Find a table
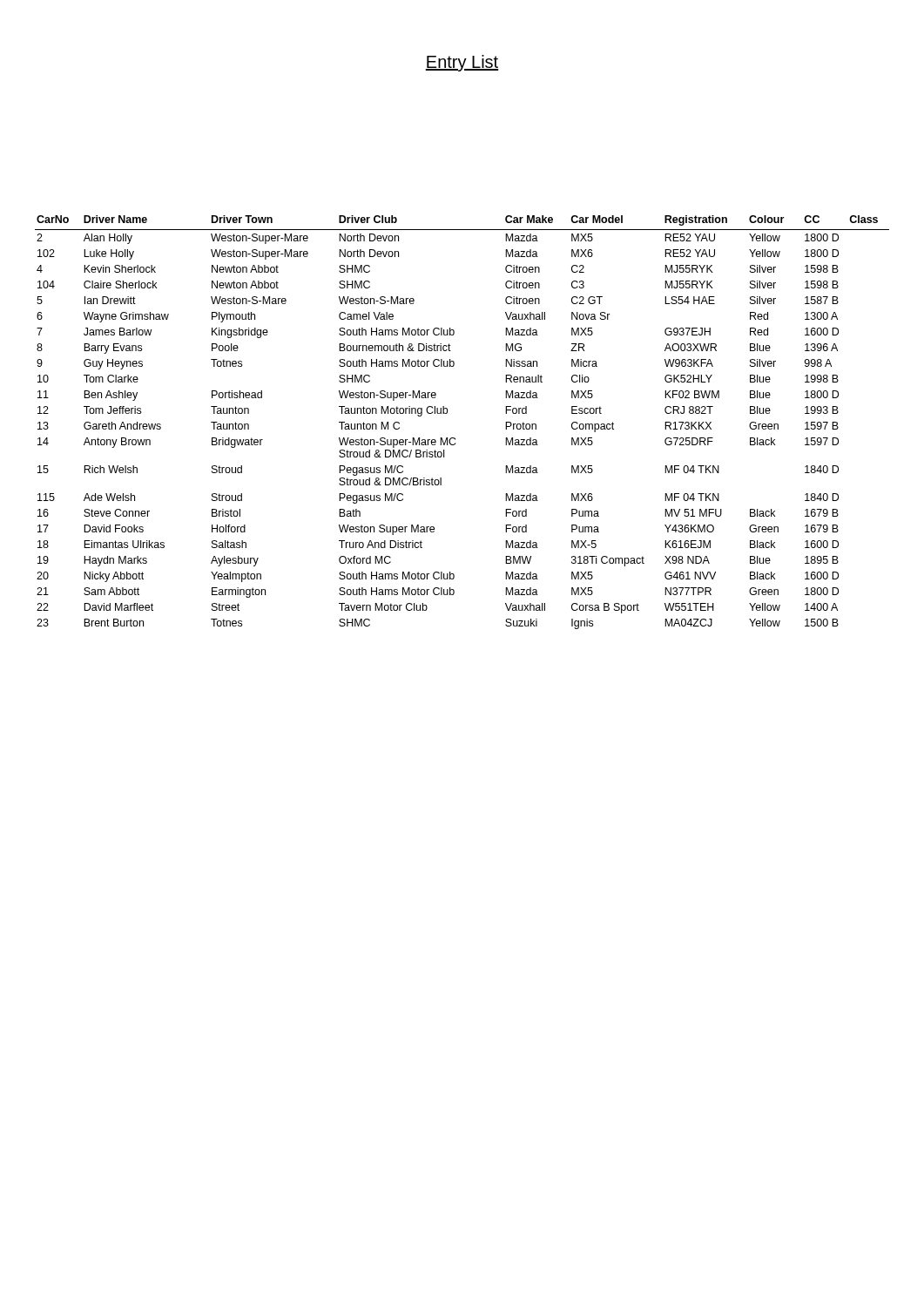The image size is (924, 1307). coord(462,421)
